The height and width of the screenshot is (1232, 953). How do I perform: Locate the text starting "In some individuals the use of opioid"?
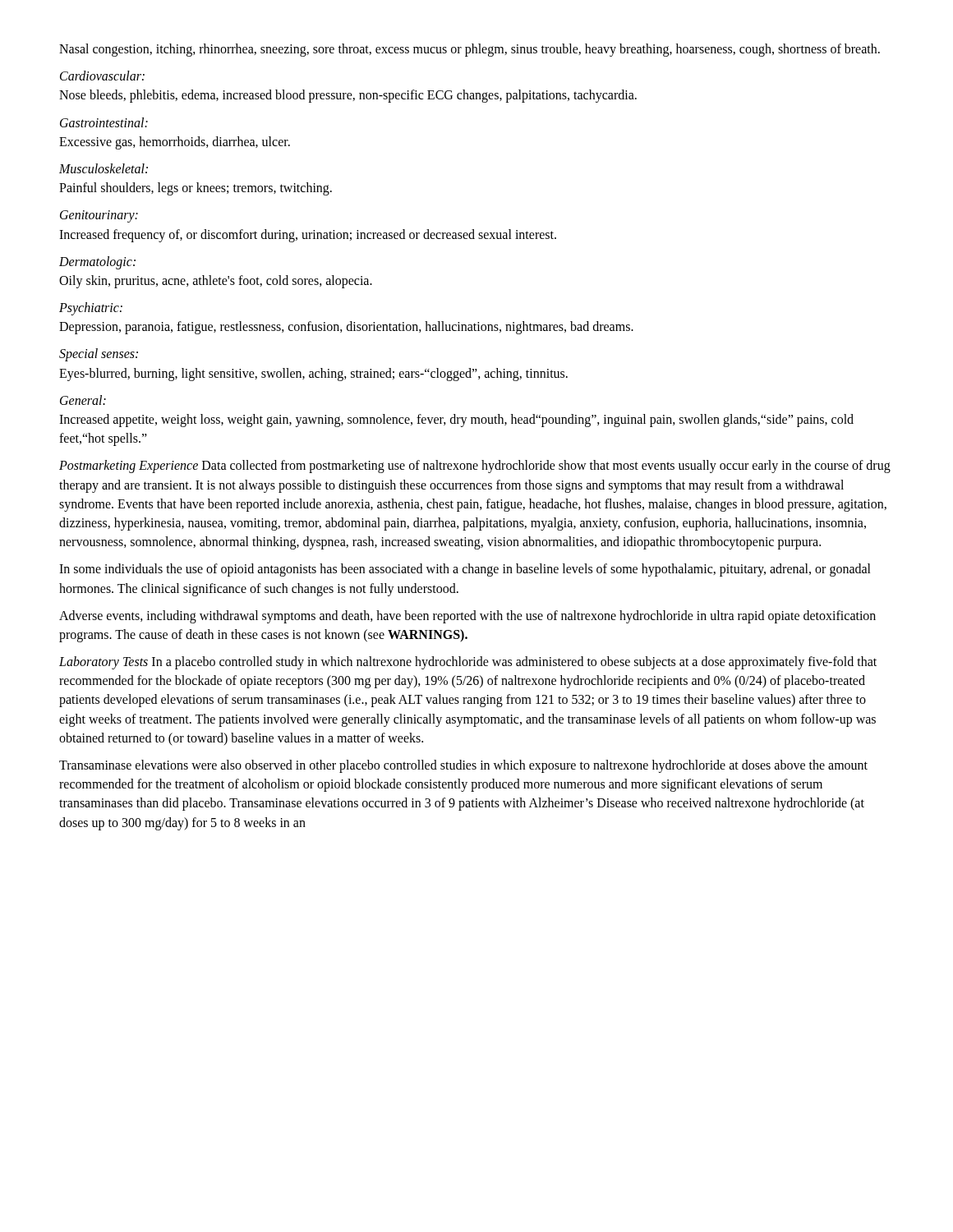476,579
